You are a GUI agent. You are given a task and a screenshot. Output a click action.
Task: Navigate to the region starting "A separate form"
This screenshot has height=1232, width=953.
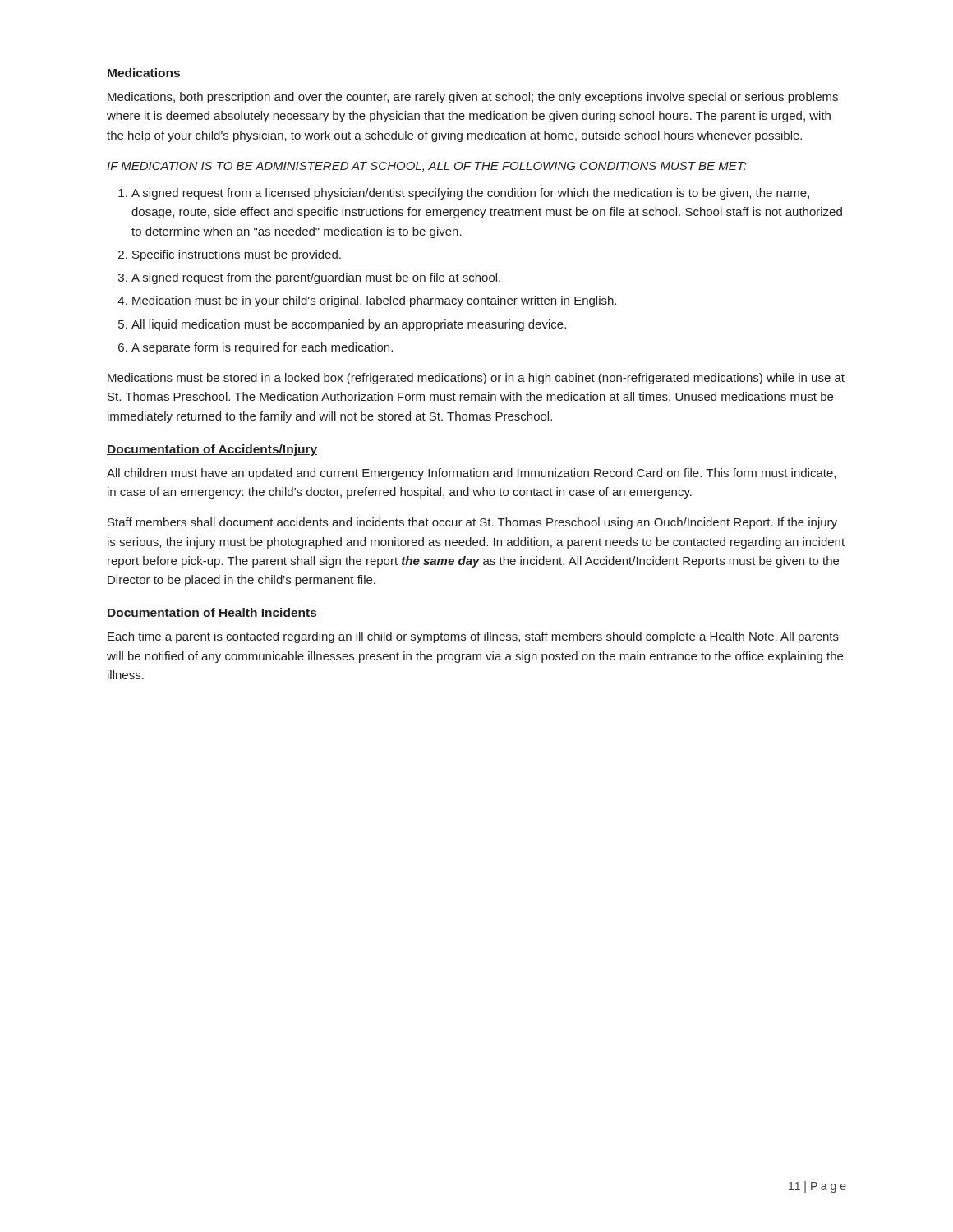click(263, 347)
